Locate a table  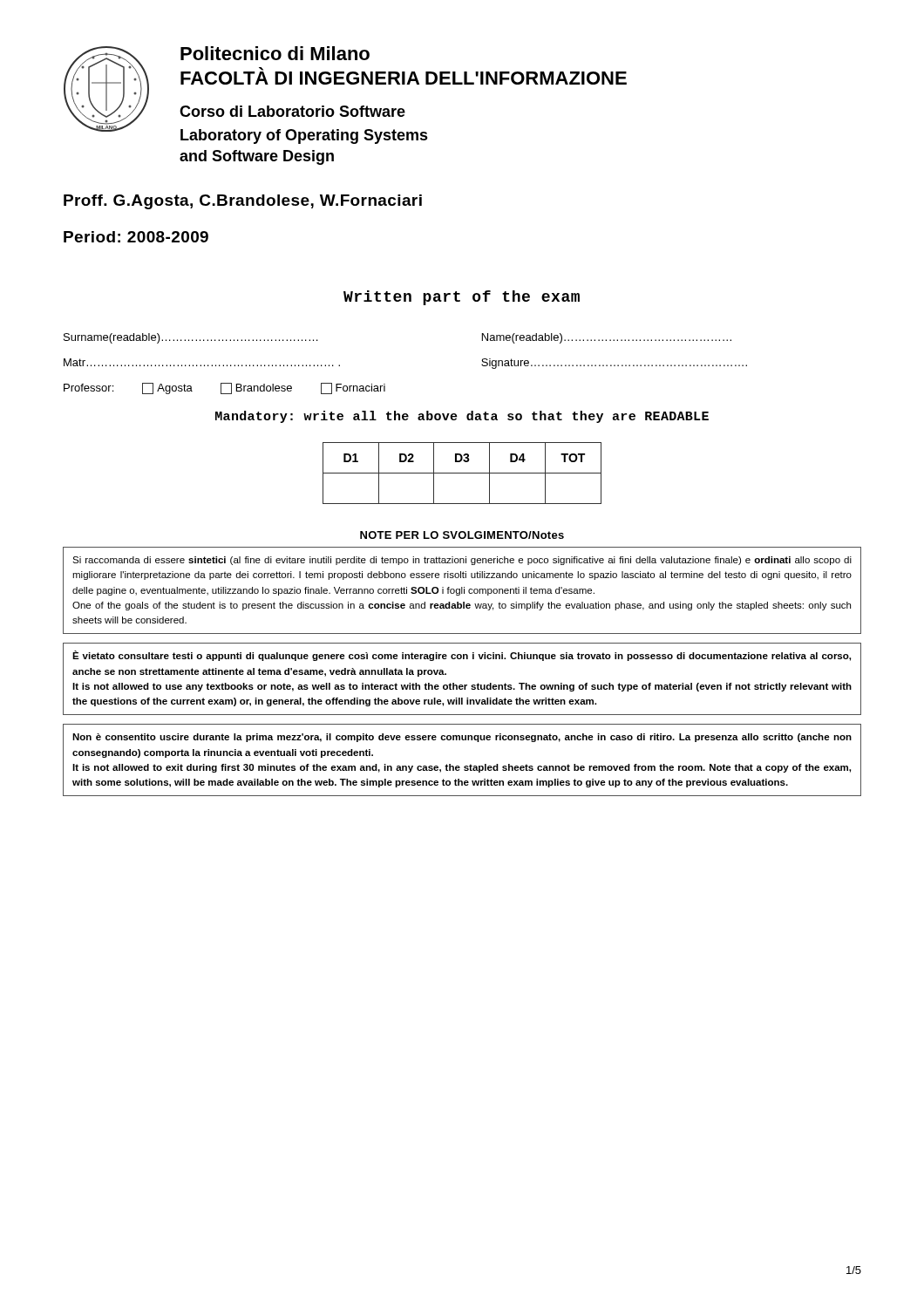coord(462,473)
